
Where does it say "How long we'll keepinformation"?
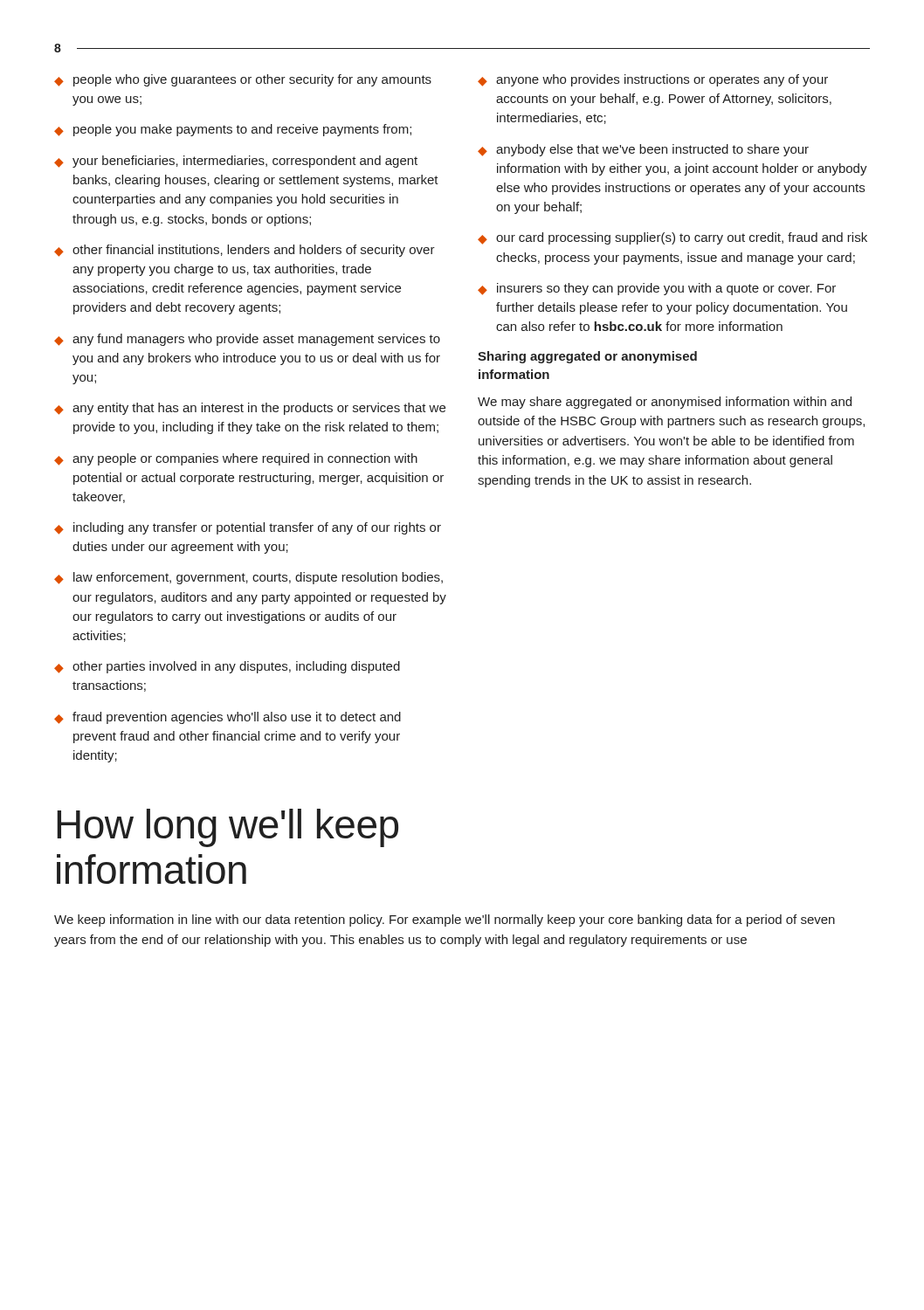pos(227,848)
